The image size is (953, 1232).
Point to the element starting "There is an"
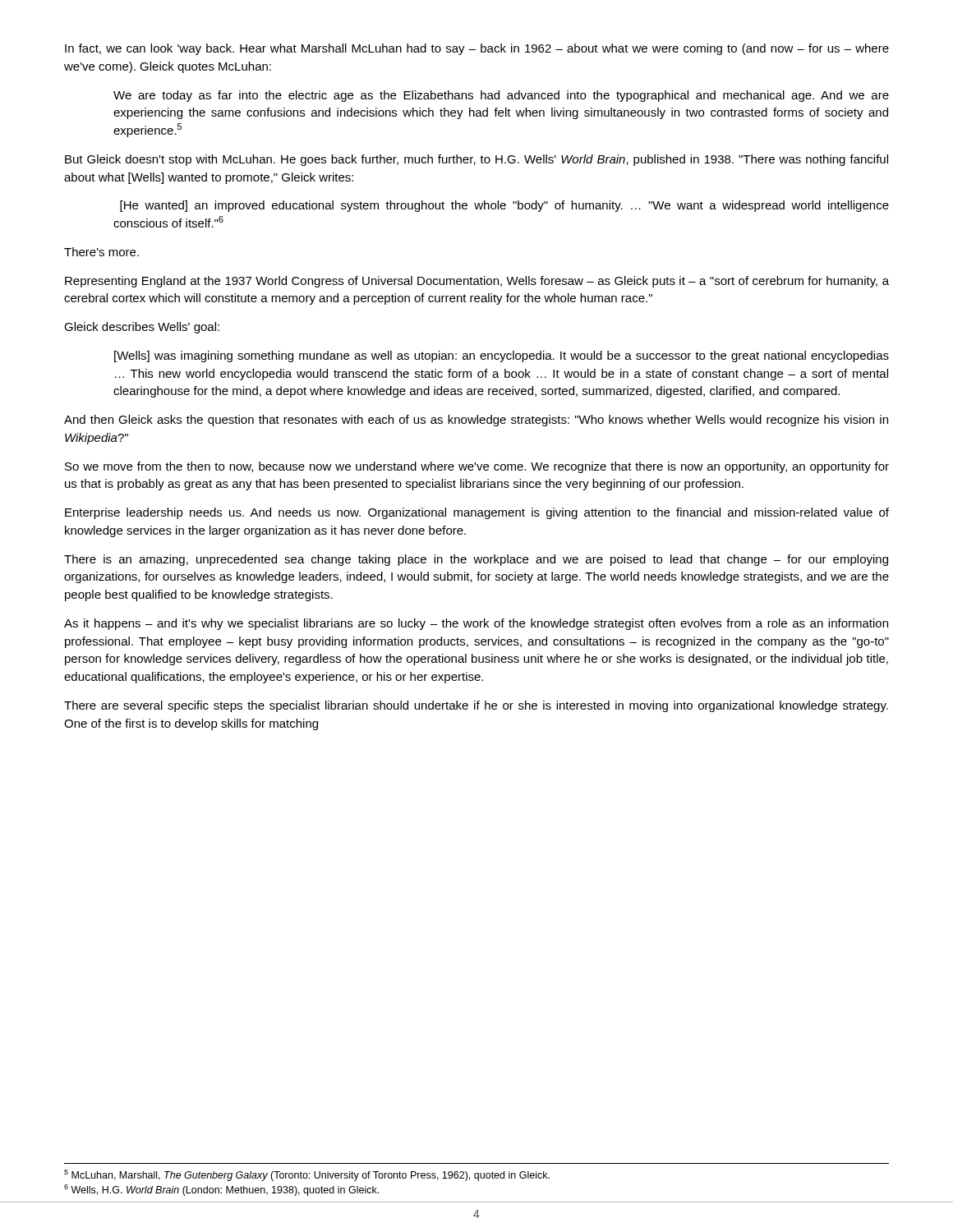(476, 576)
